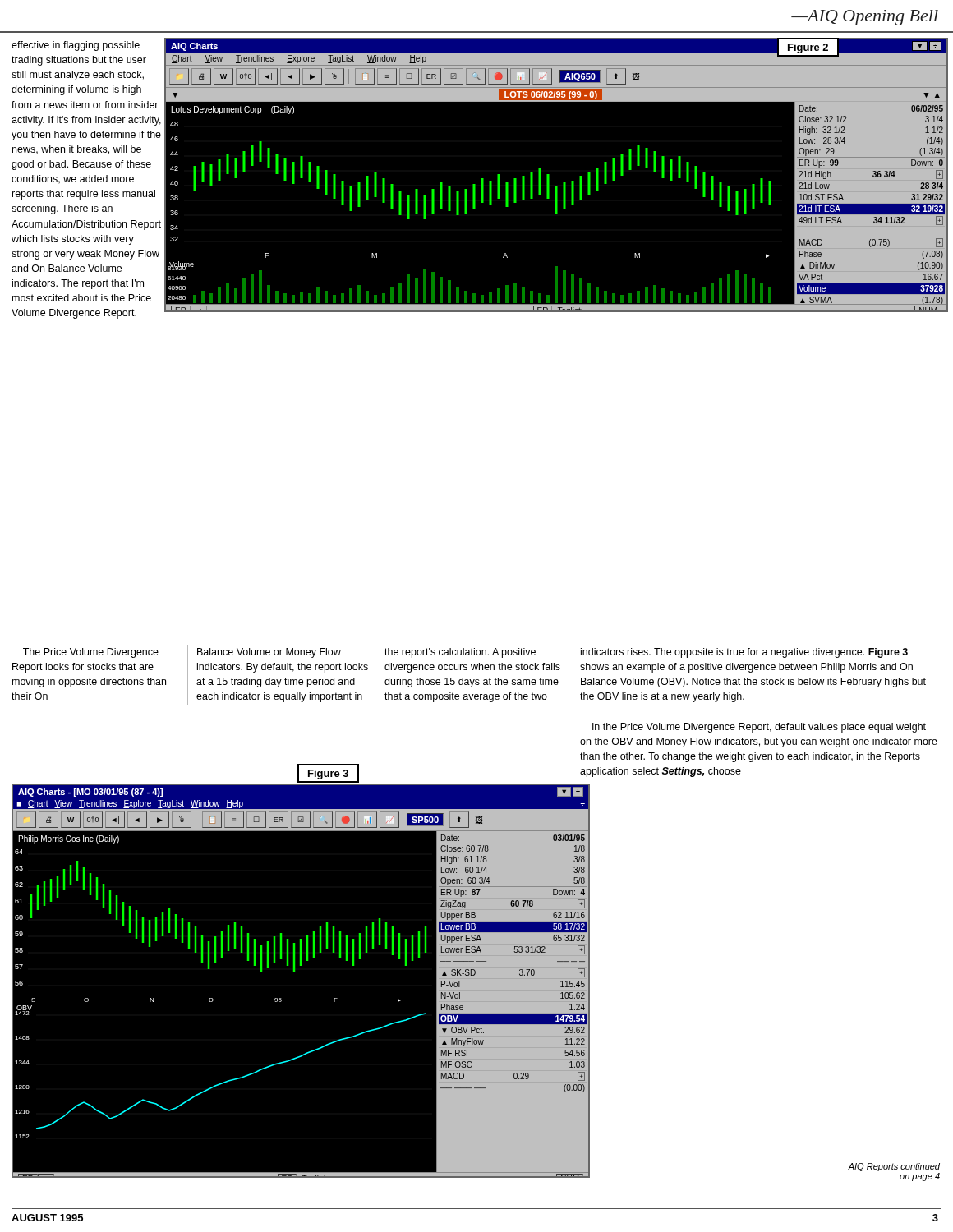Point to the text starting "indicators rises. The opposite is true for"
The image size is (953, 1232).
[x=744, y=653]
